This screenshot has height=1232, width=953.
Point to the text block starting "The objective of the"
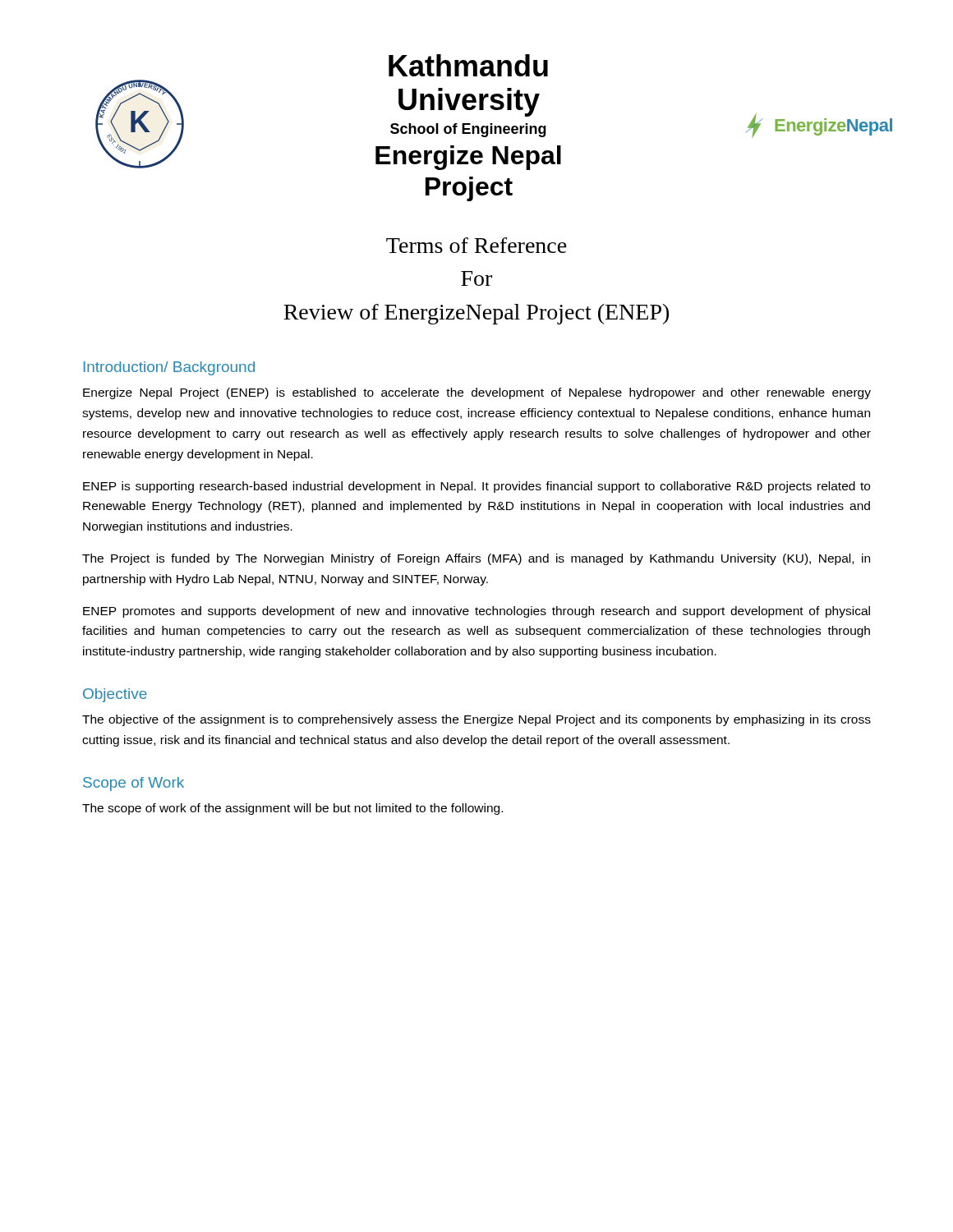click(x=476, y=729)
